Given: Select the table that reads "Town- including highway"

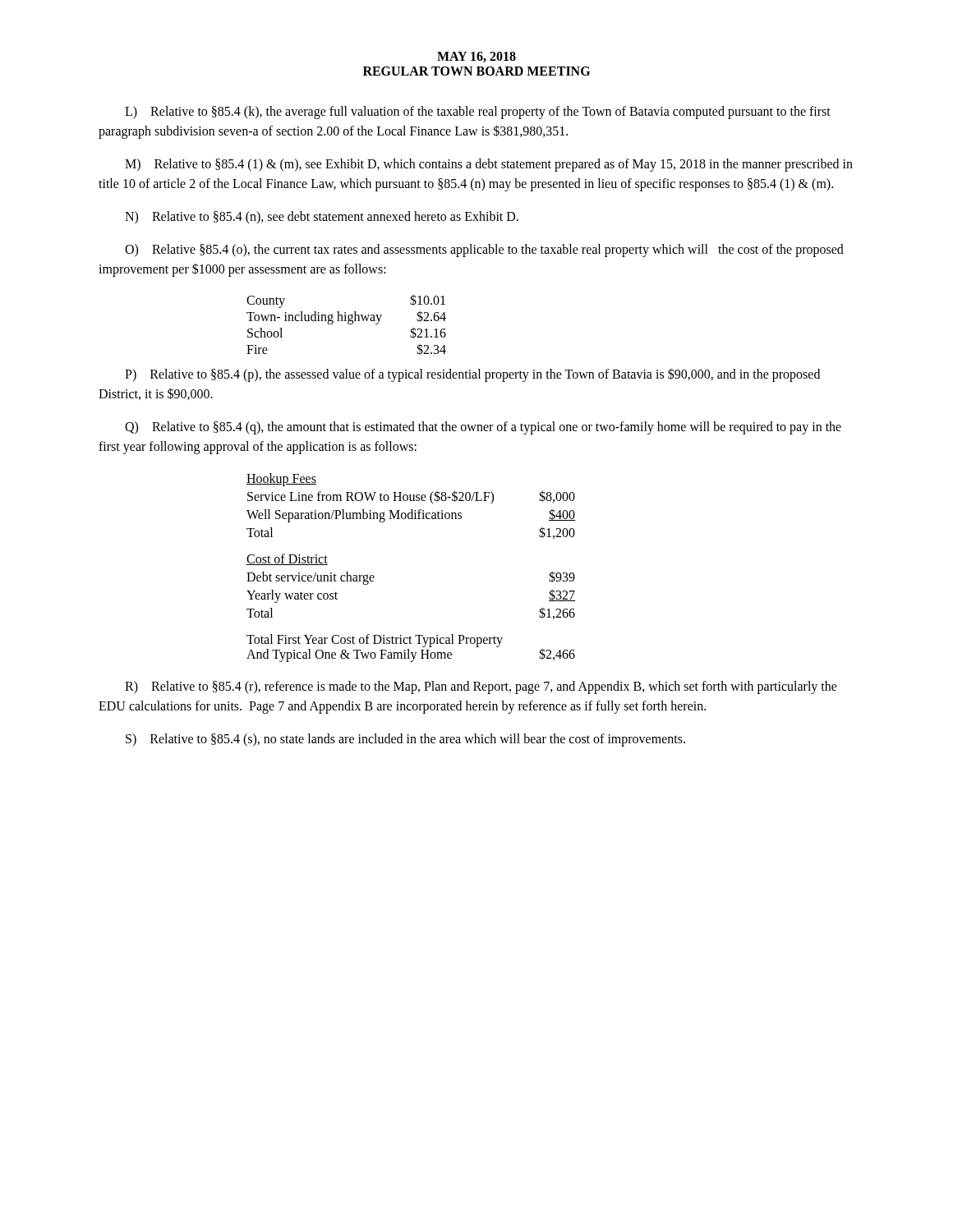Looking at the screenshot, I should [550, 325].
